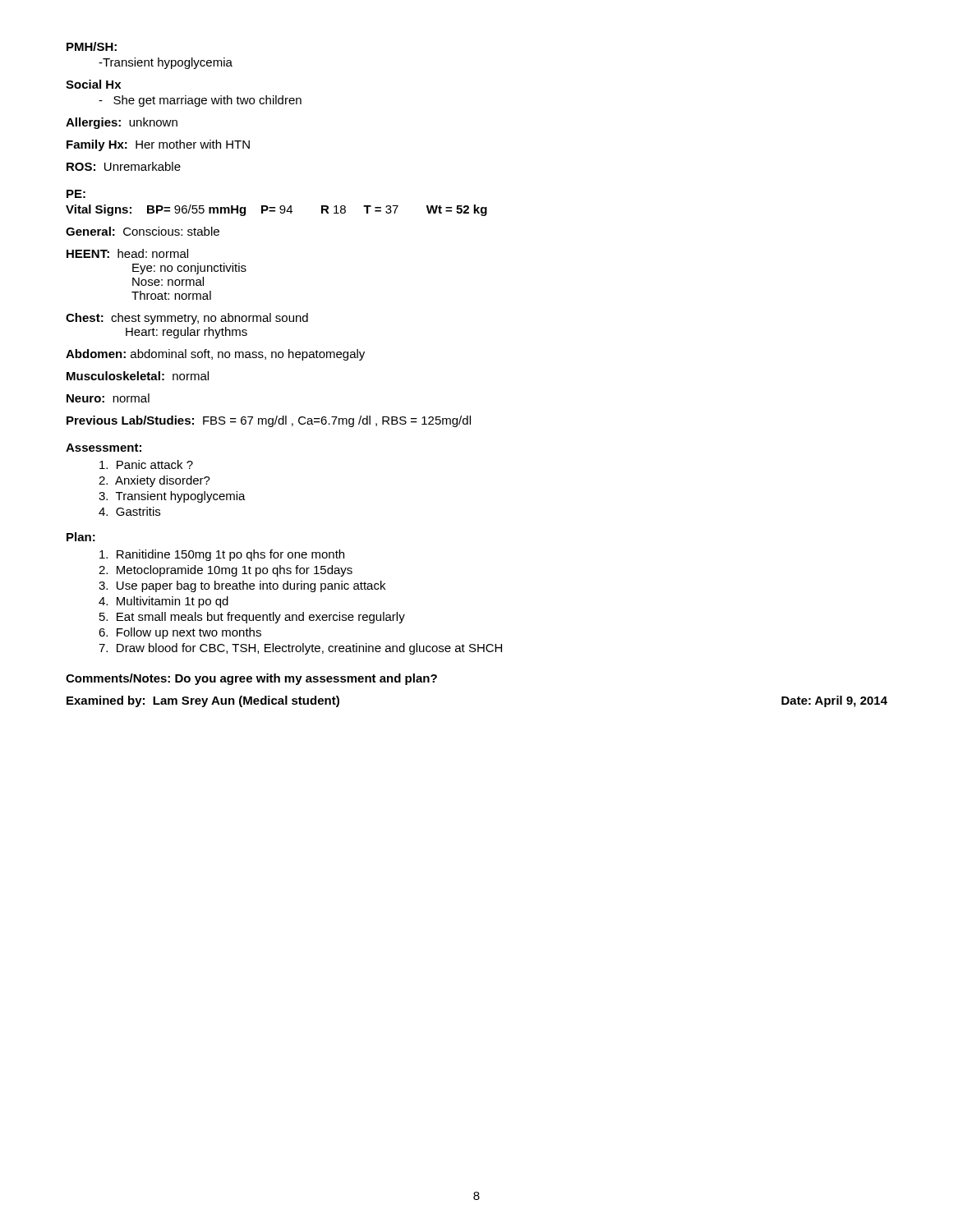The height and width of the screenshot is (1232, 953).
Task: Locate the text starting "6. Follow up next"
Action: [180, 632]
